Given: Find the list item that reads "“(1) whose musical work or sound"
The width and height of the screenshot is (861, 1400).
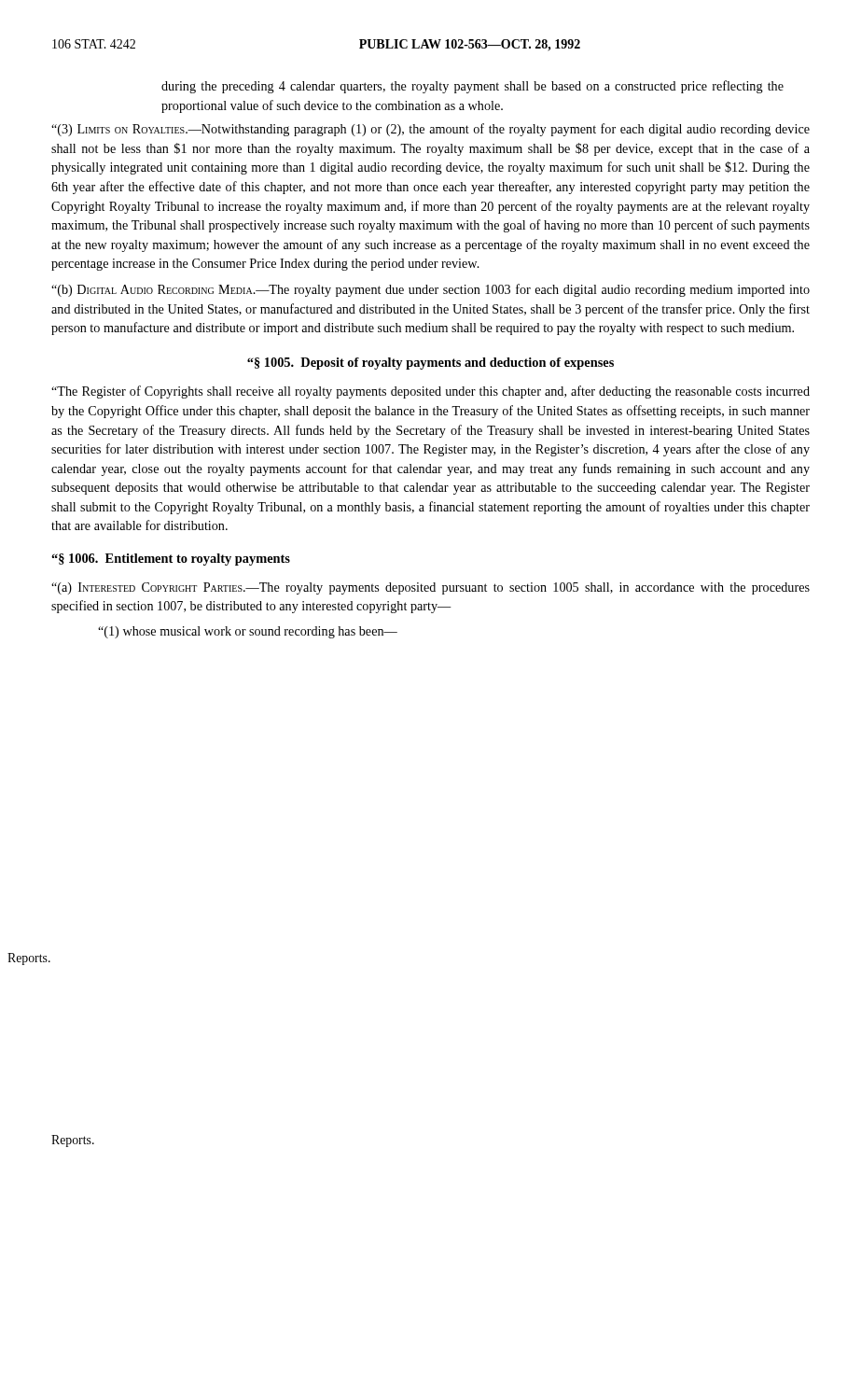Looking at the screenshot, I should [x=248, y=631].
